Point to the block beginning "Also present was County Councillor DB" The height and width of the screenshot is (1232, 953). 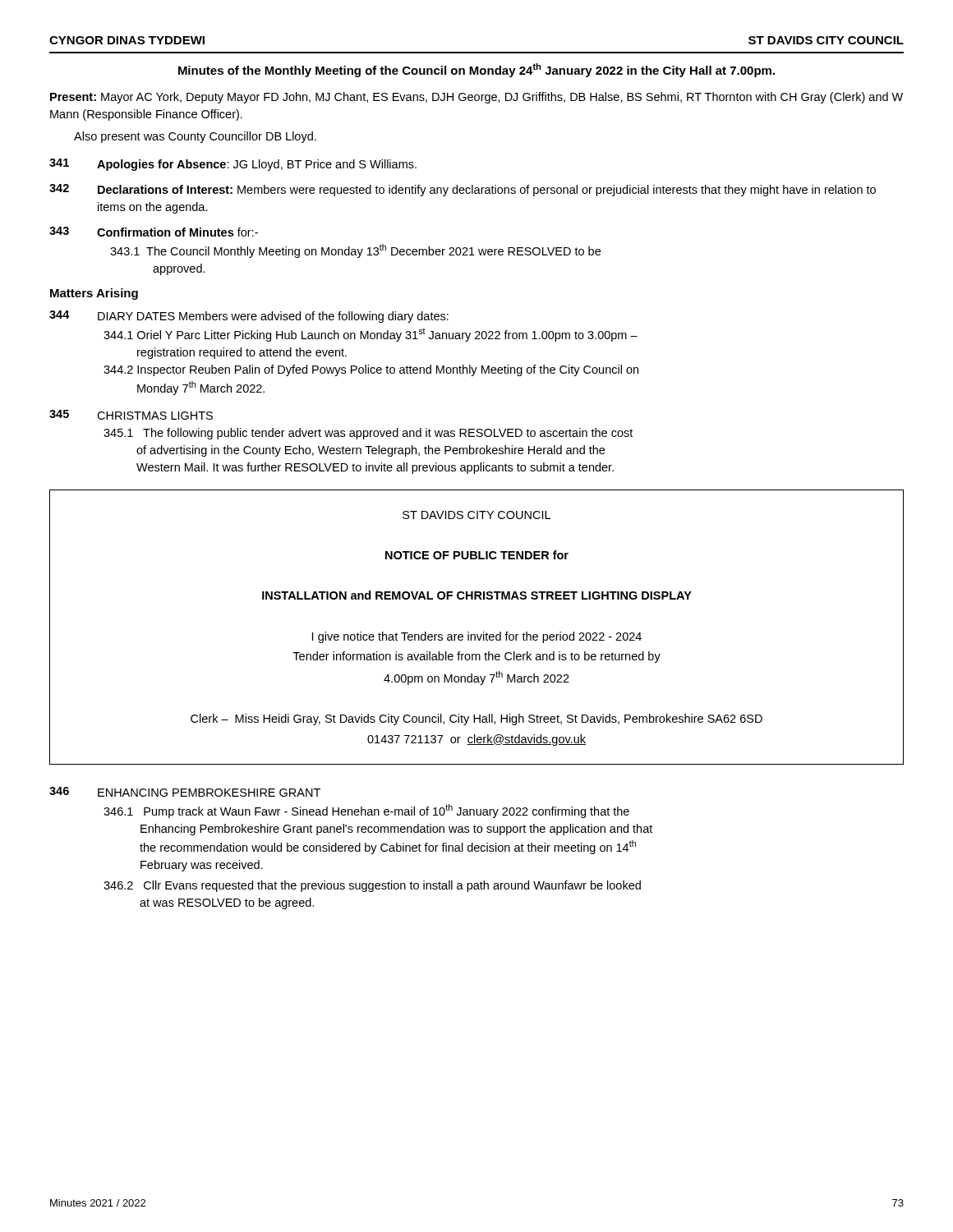(195, 136)
